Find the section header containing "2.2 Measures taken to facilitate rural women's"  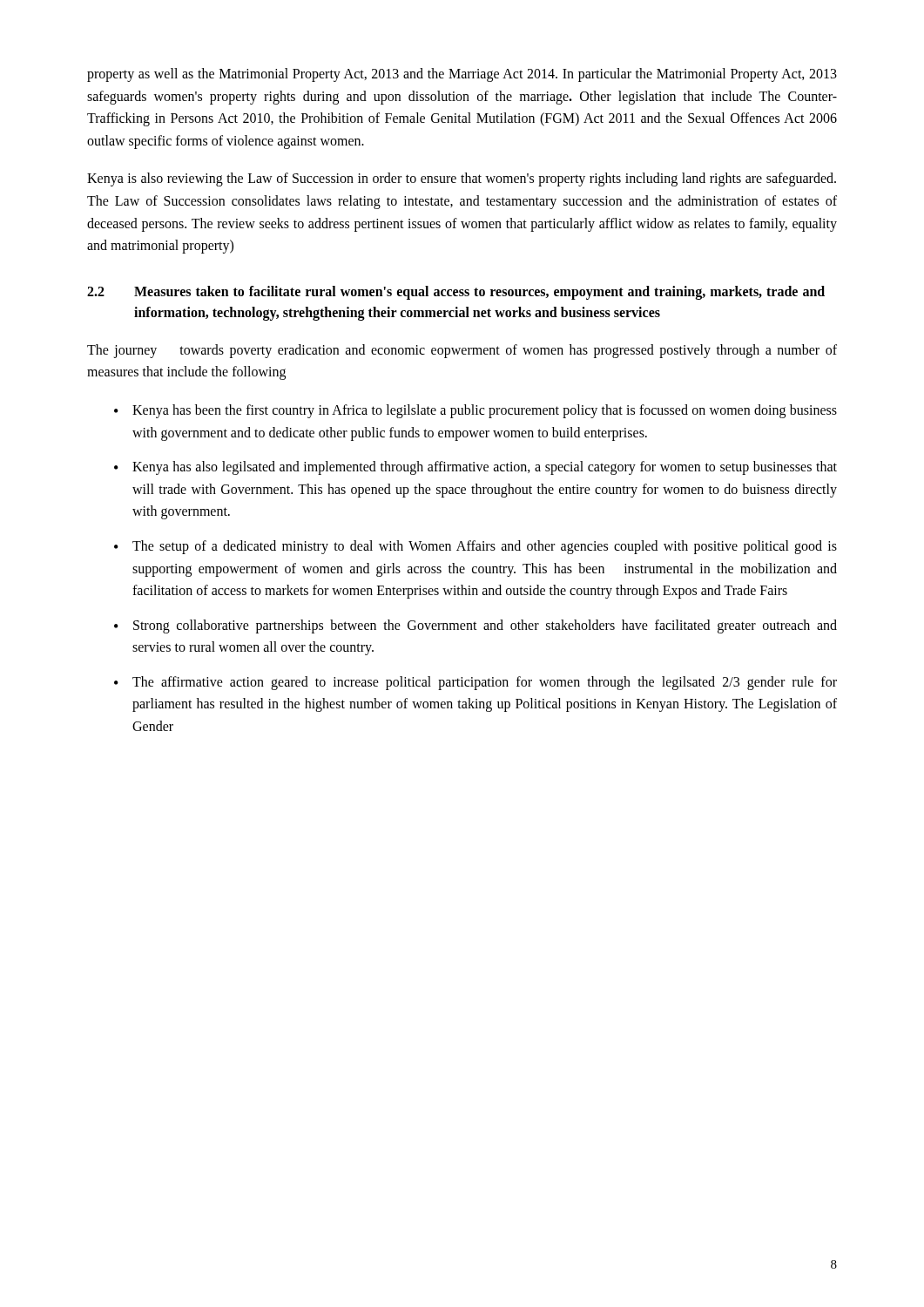[462, 302]
